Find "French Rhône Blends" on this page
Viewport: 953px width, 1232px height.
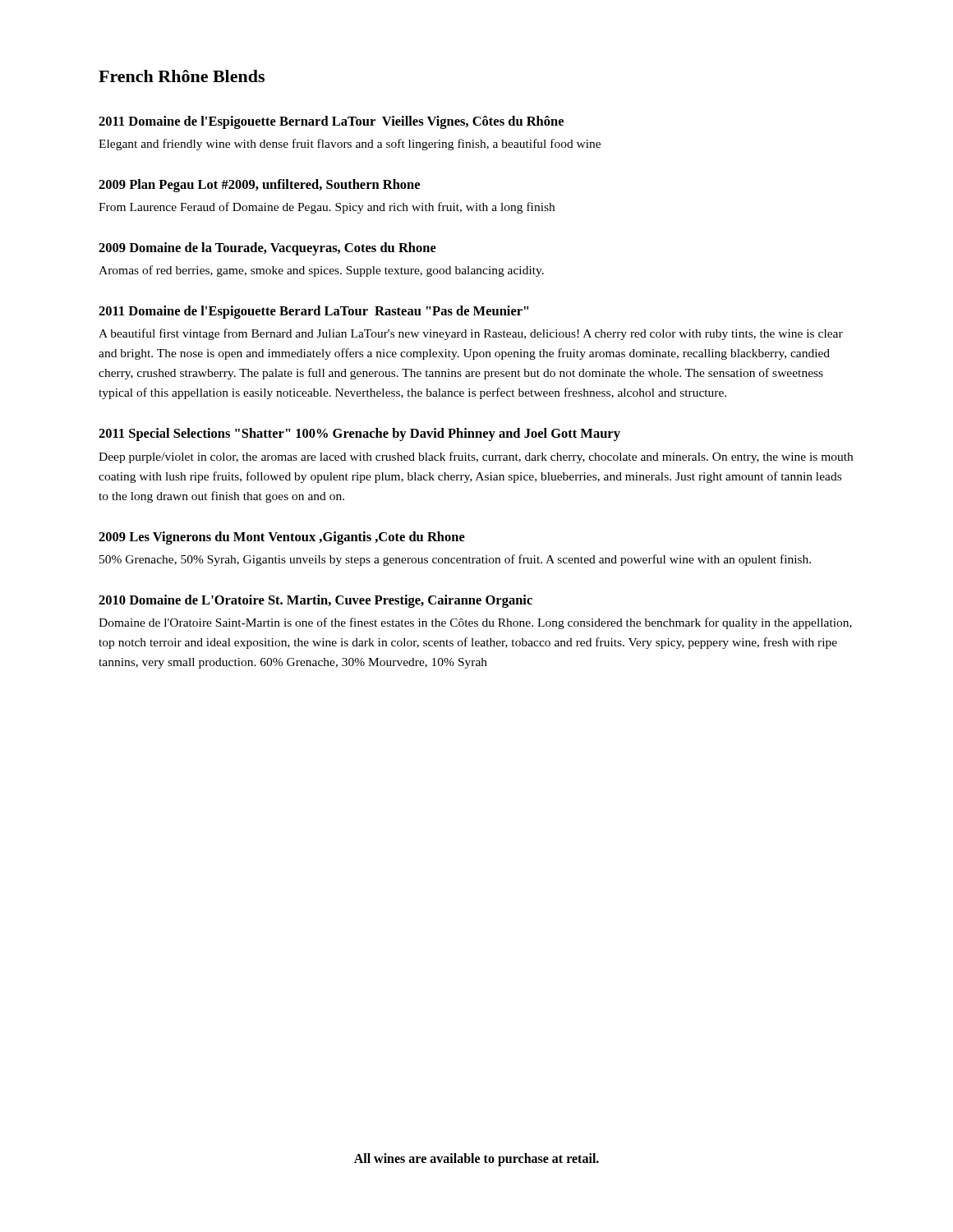[182, 76]
